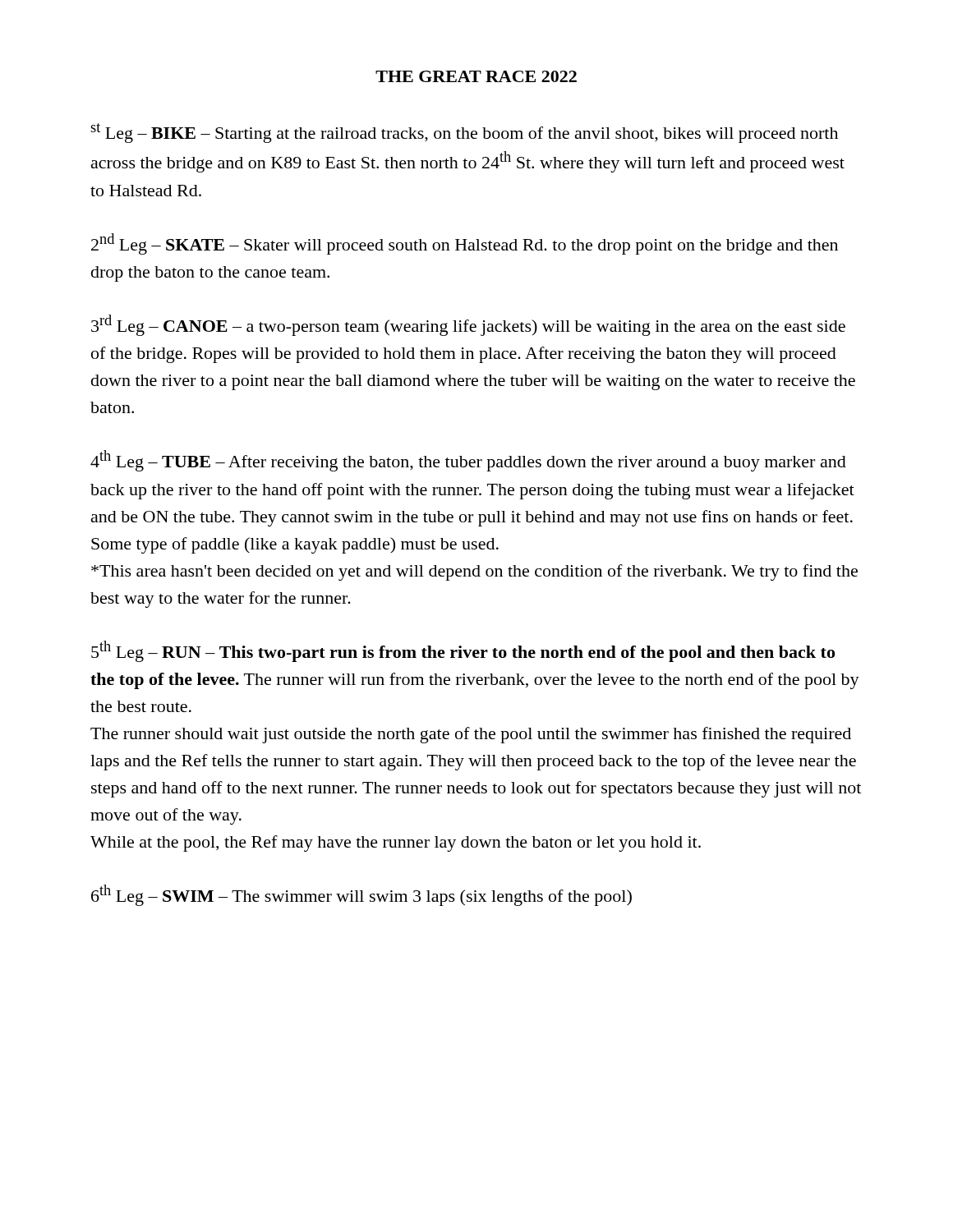Click the passage that begins "2nd Leg – SKATE – Skater will proceed"
Viewport: 953px width, 1232px height.
tap(464, 256)
